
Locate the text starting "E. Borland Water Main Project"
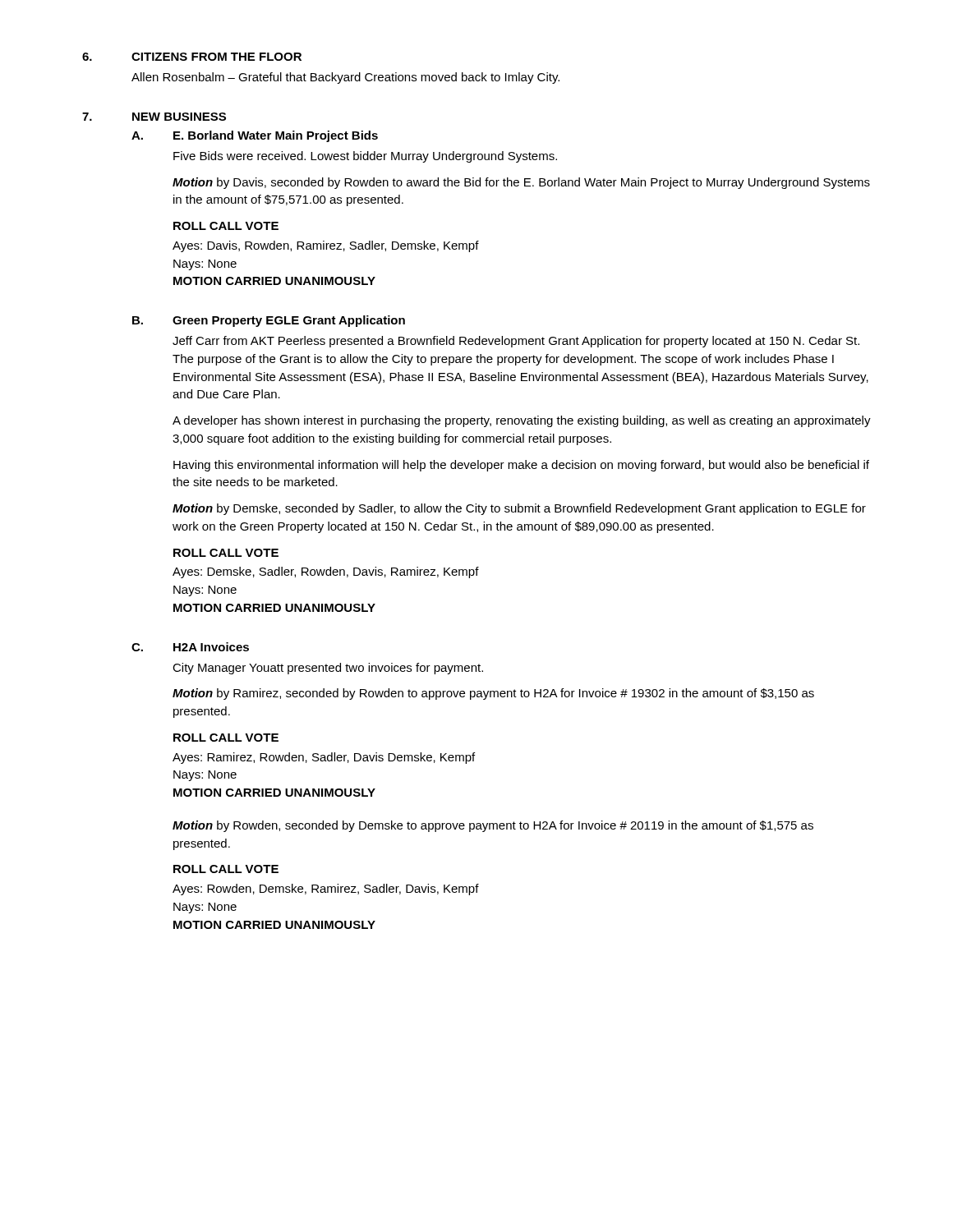point(275,135)
